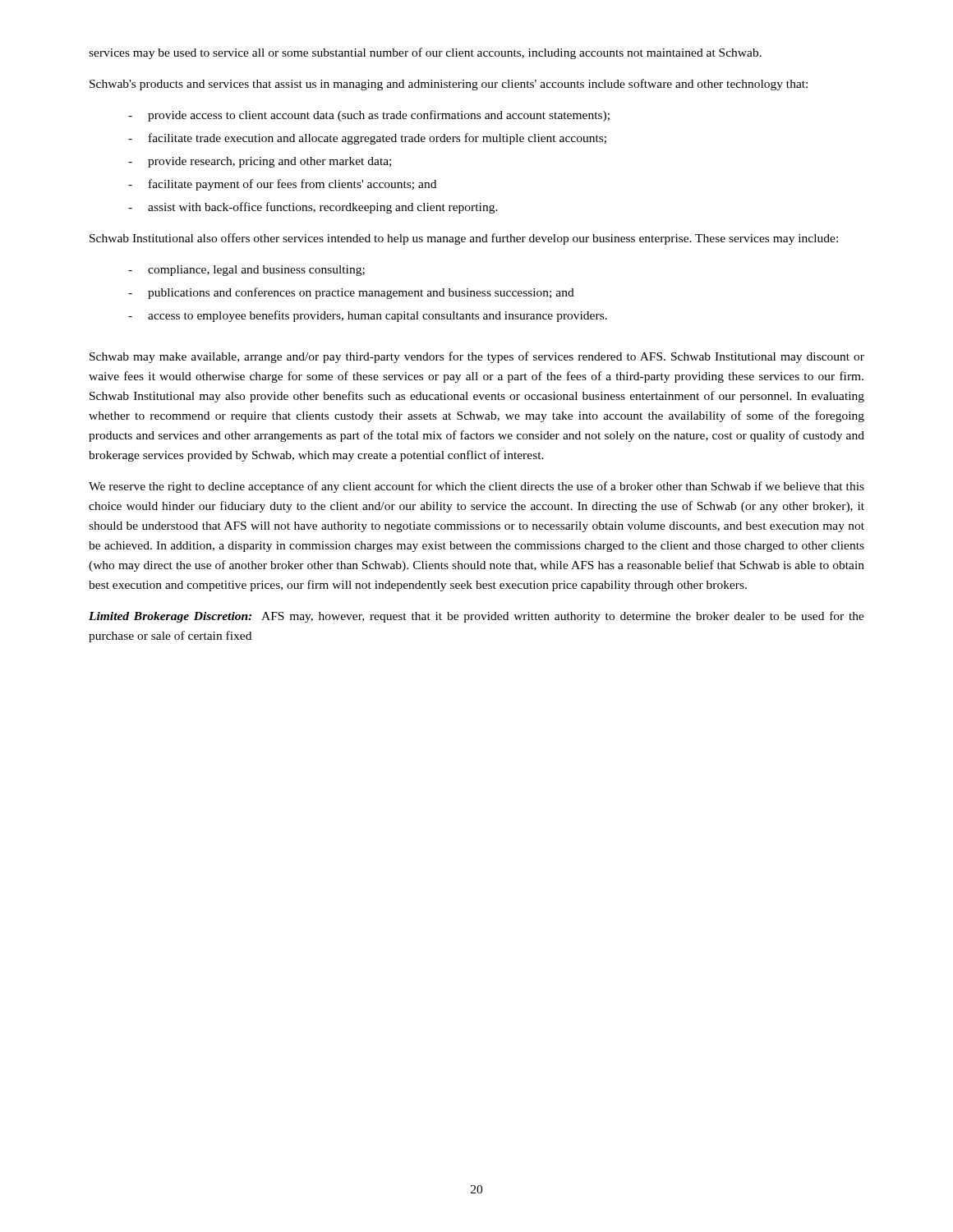Select the list item that reads "access to employee benefits"
Image resolution: width=953 pixels, height=1232 pixels.
[x=496, y=316]
